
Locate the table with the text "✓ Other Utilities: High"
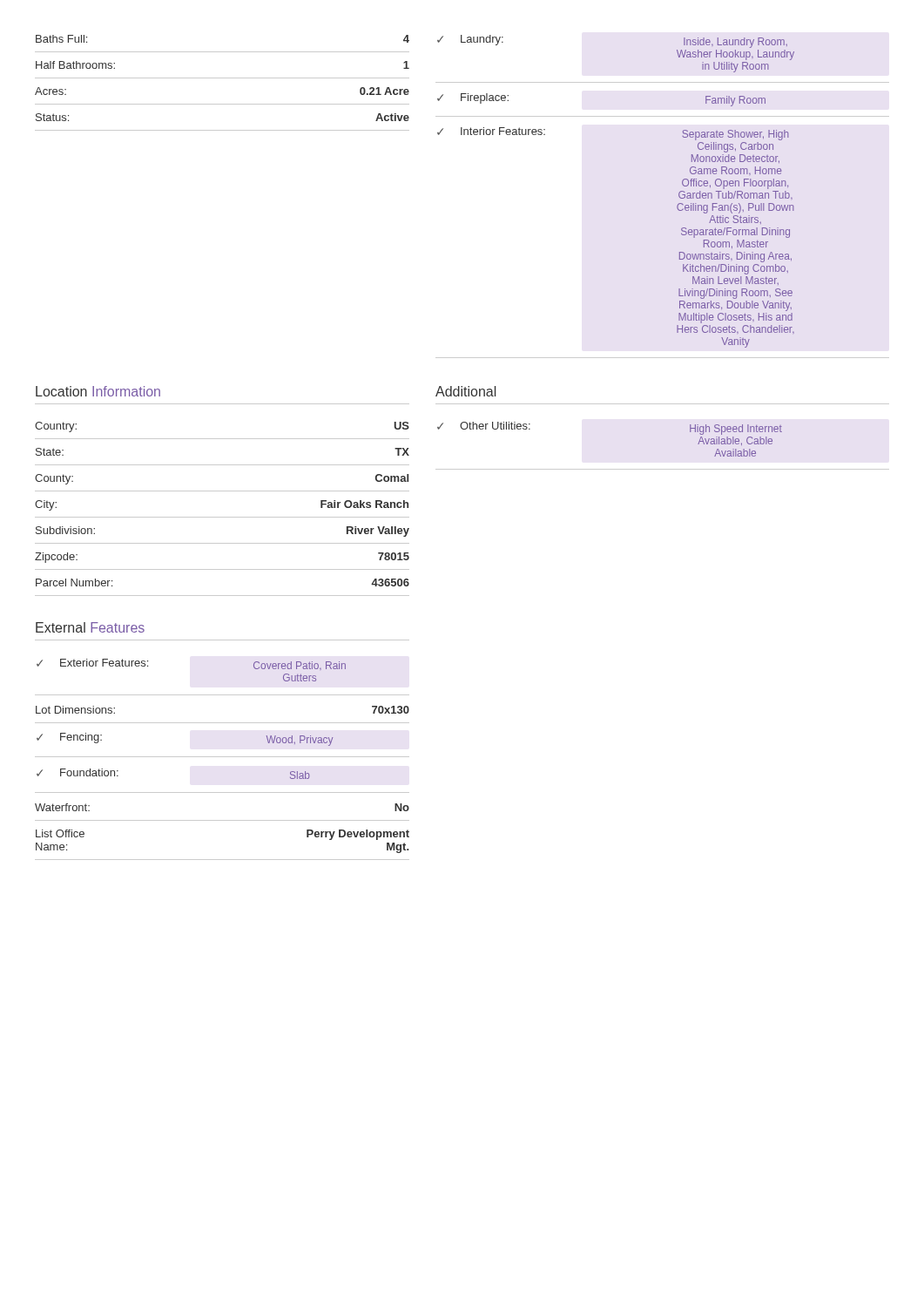tap(662, 441)
